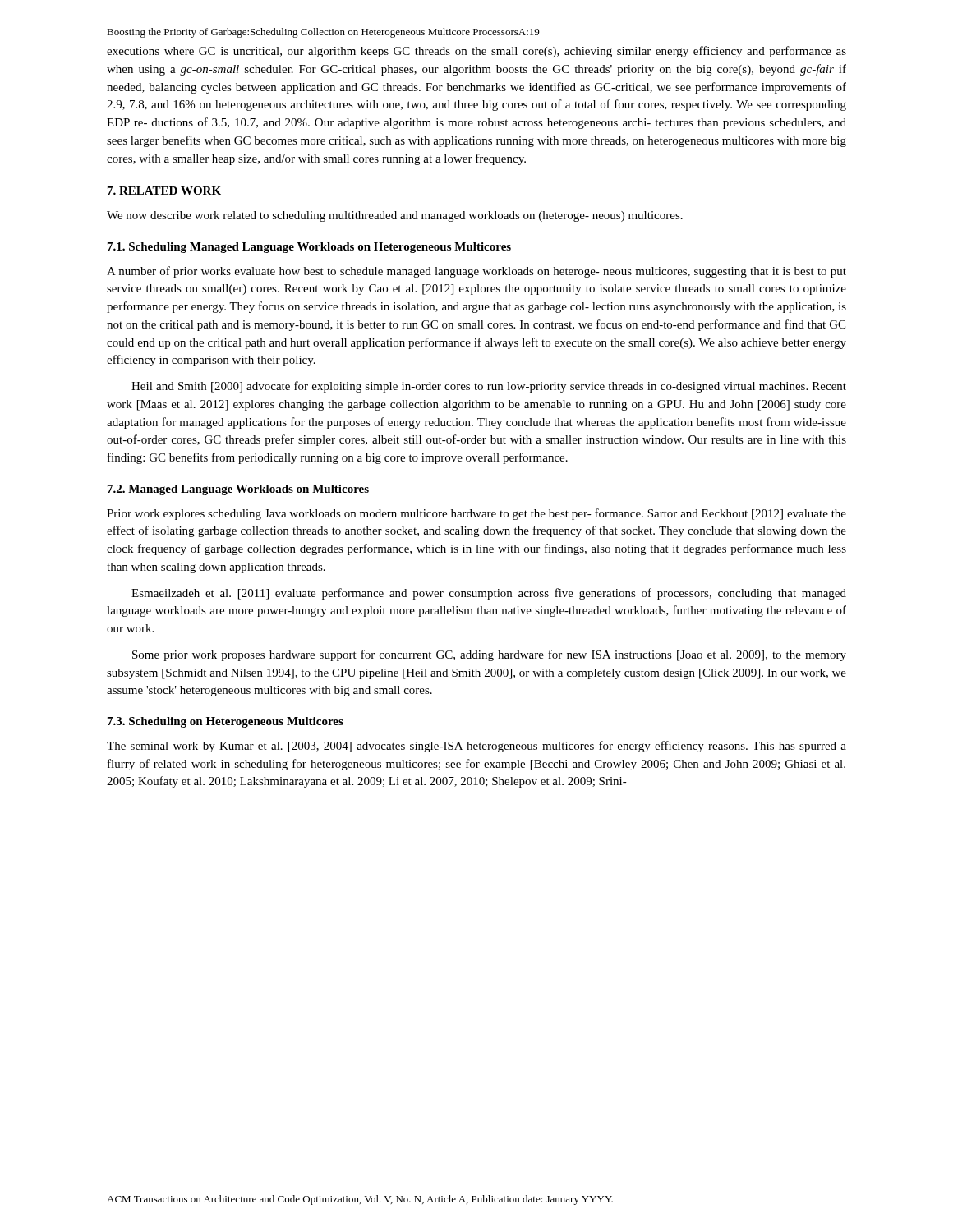Select the text block starting "7.2. Managed Language Workloads"
Screen dimensions: 1232x953
(x=238, y=488)
